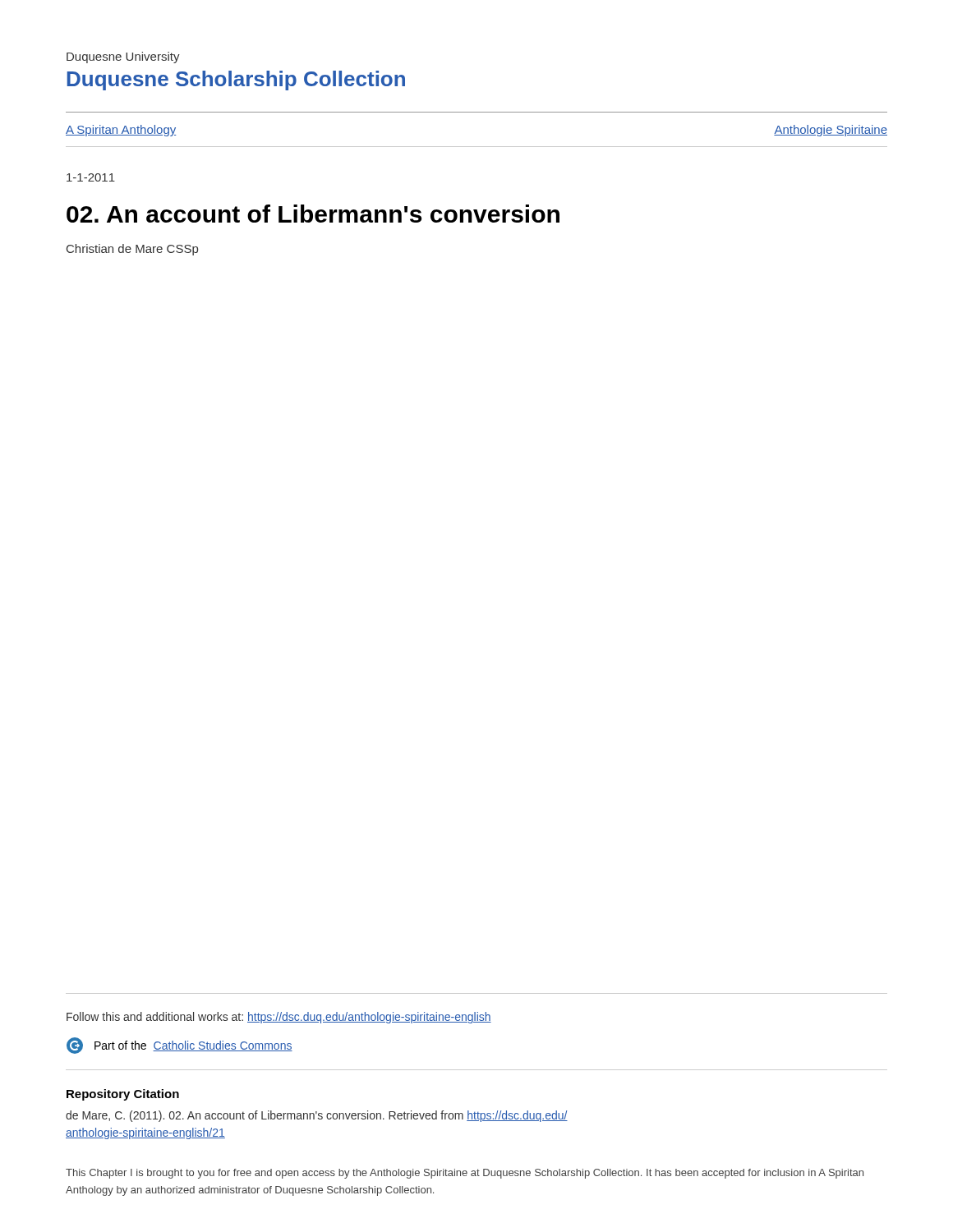Point to the text block starting "Repository Citation"

point(123,1094)
